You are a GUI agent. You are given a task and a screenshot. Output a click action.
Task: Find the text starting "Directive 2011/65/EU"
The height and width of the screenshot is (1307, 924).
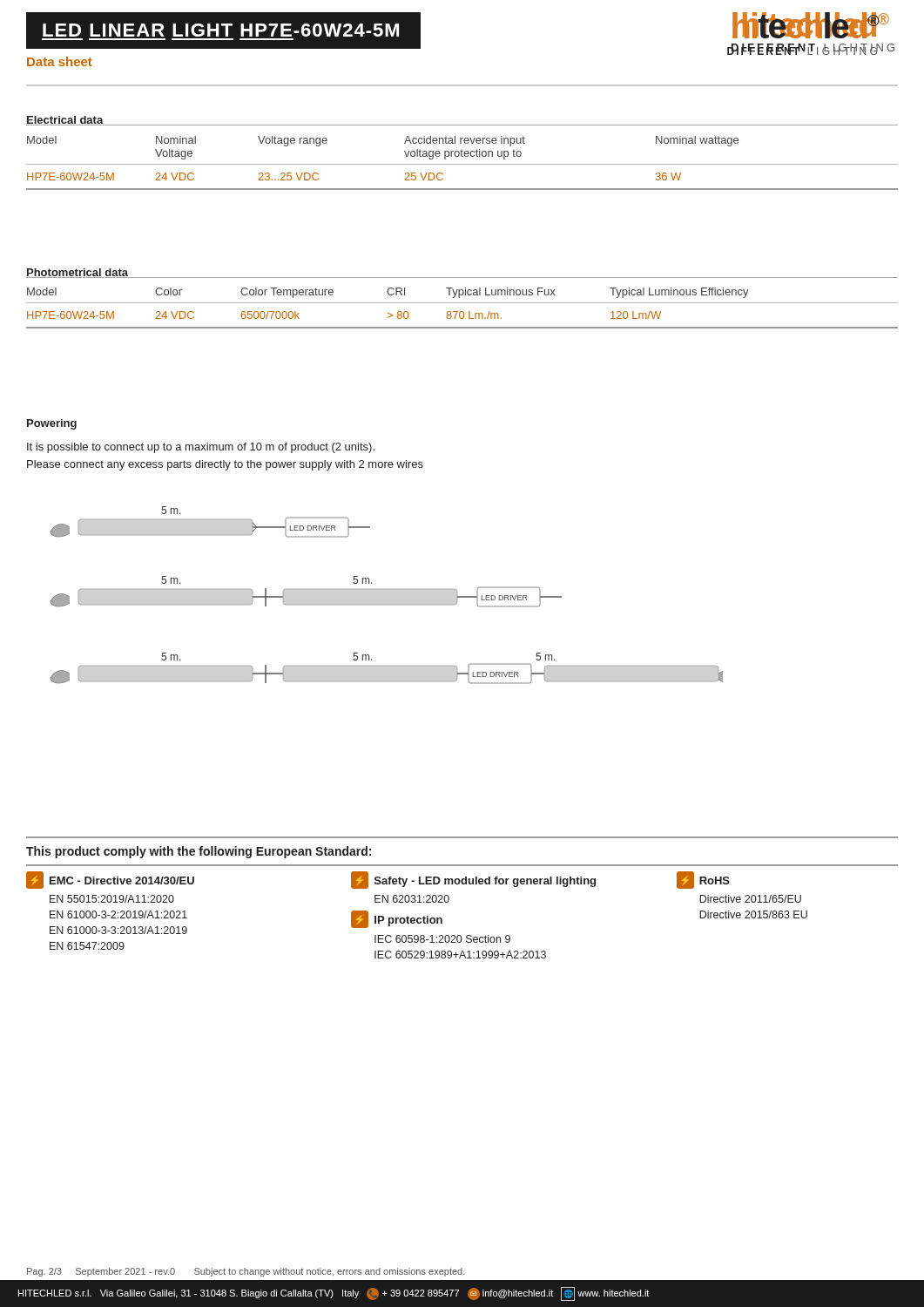click(x=750, y=899)
